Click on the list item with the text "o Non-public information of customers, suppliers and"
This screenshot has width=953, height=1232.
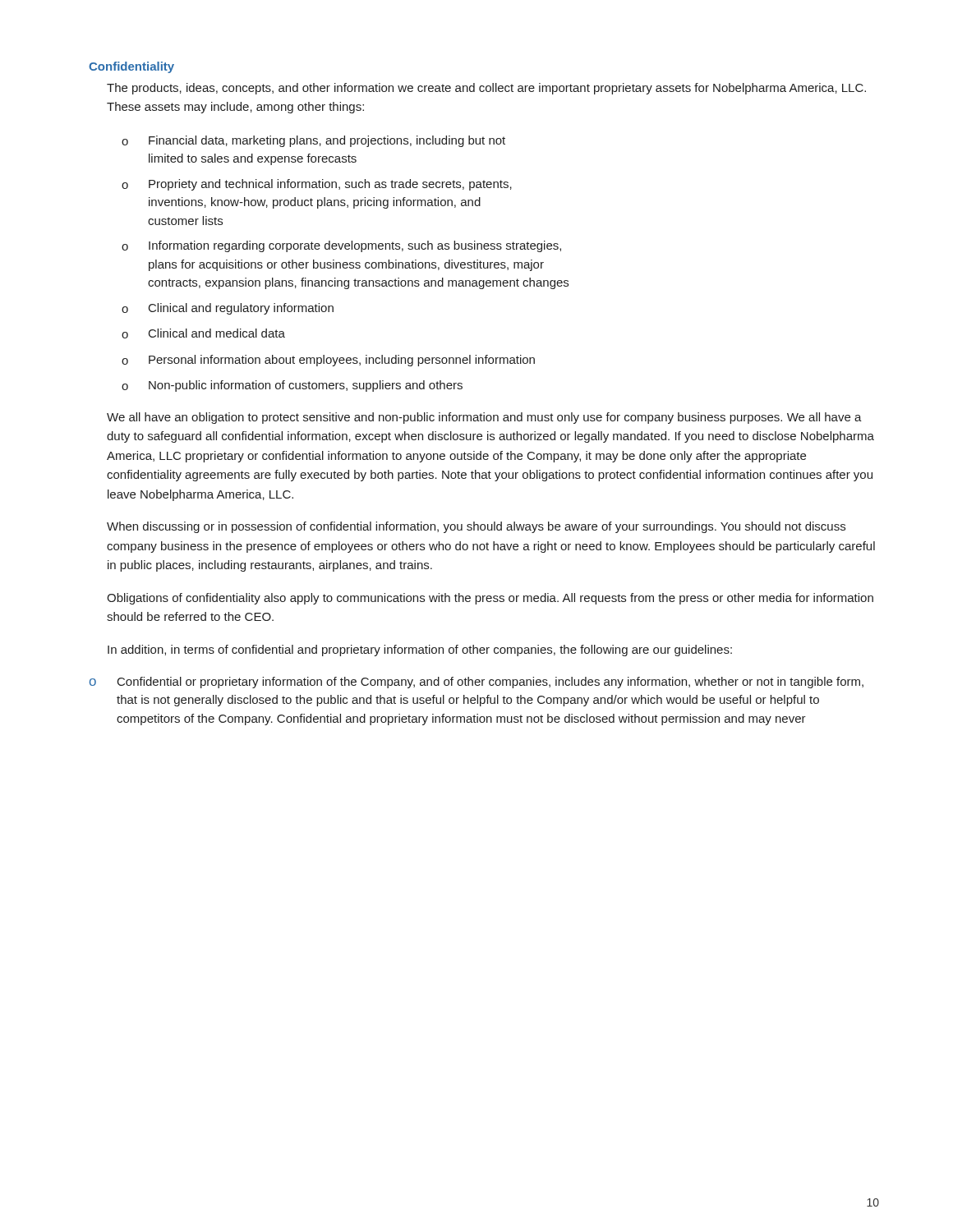(x=292, y=386)
